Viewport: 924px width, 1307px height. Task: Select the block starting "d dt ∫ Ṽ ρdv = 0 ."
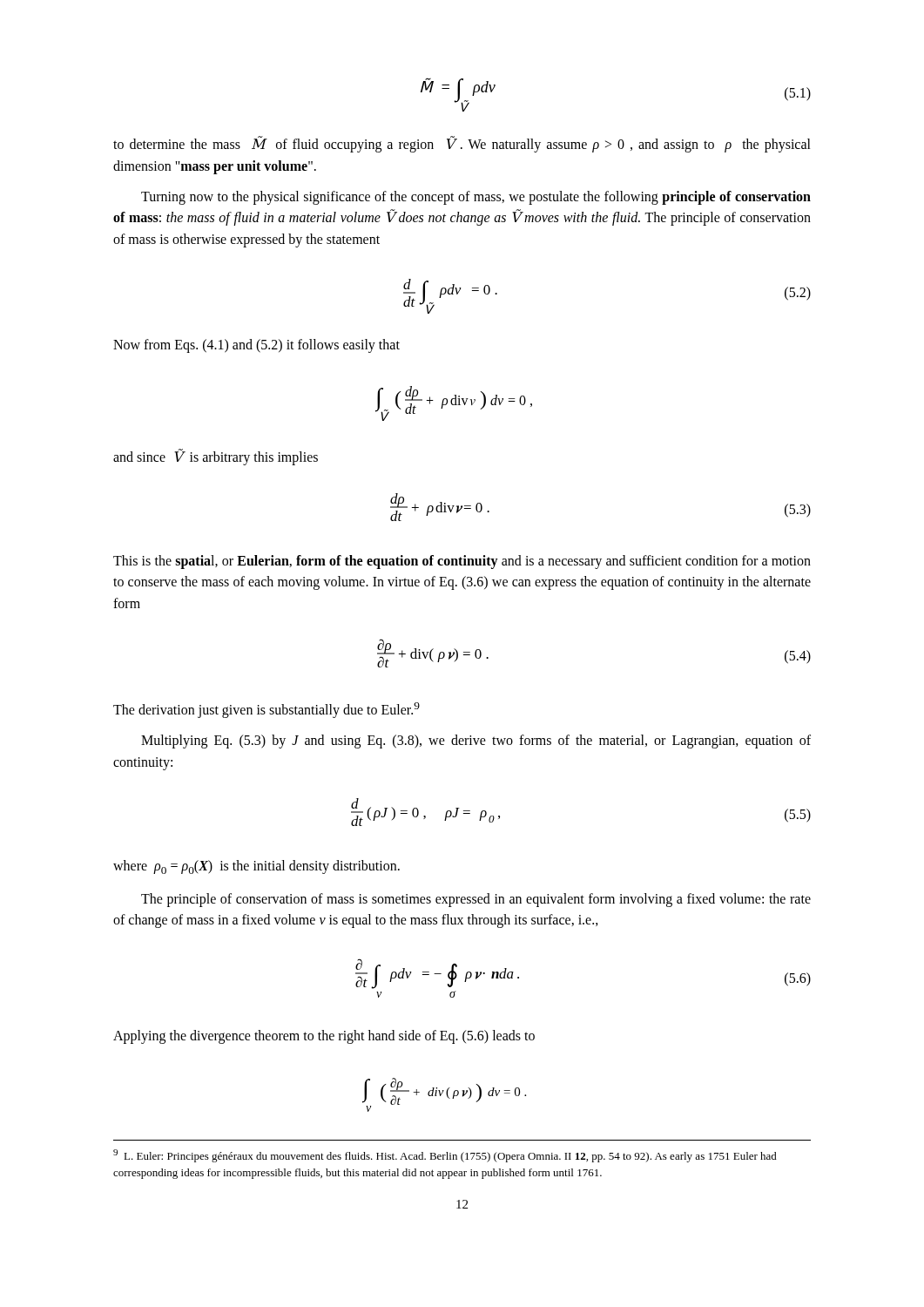click(x=462, y=293)
